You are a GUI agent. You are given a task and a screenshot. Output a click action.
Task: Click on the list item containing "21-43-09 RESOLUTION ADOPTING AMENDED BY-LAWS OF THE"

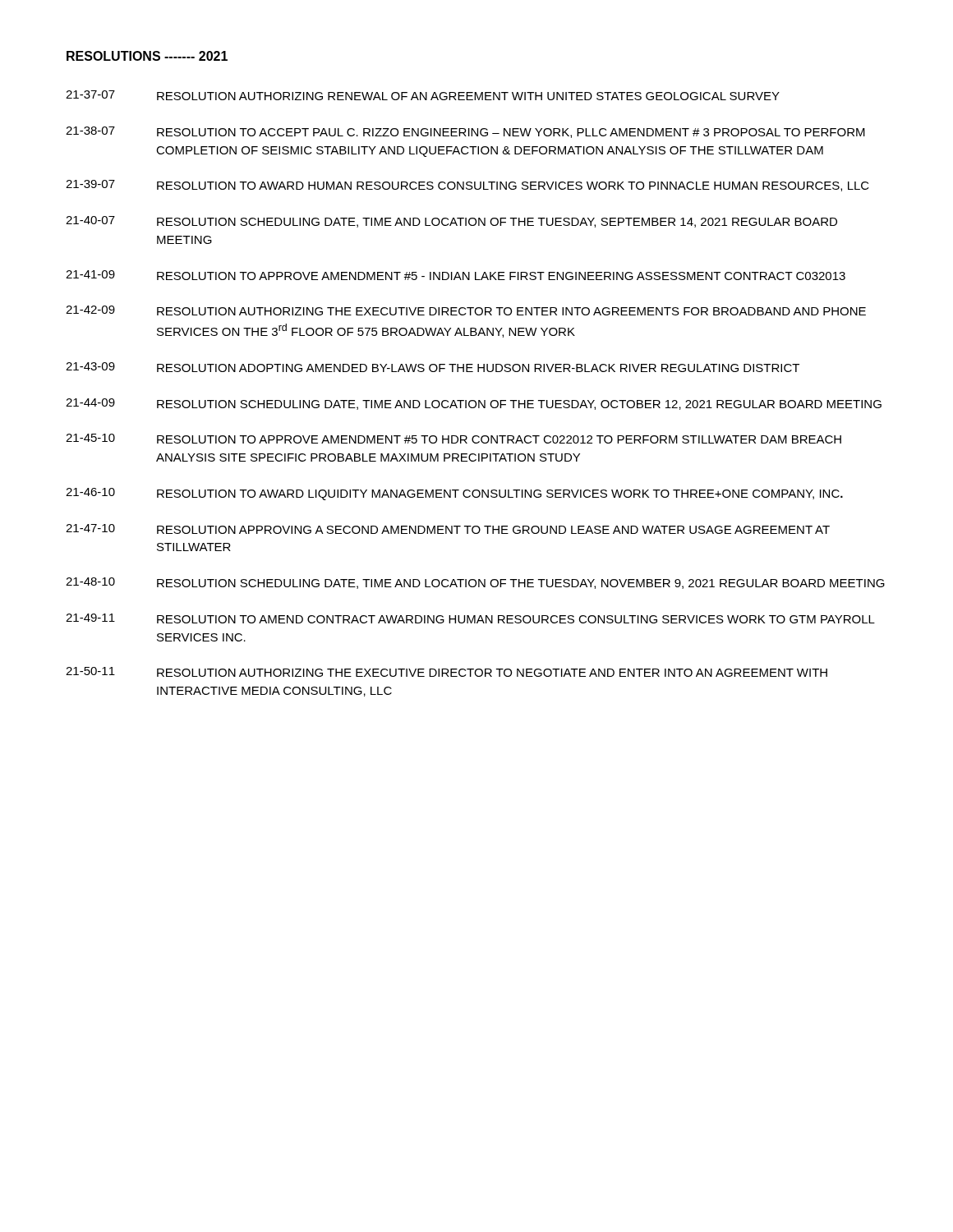click(433, 368)
